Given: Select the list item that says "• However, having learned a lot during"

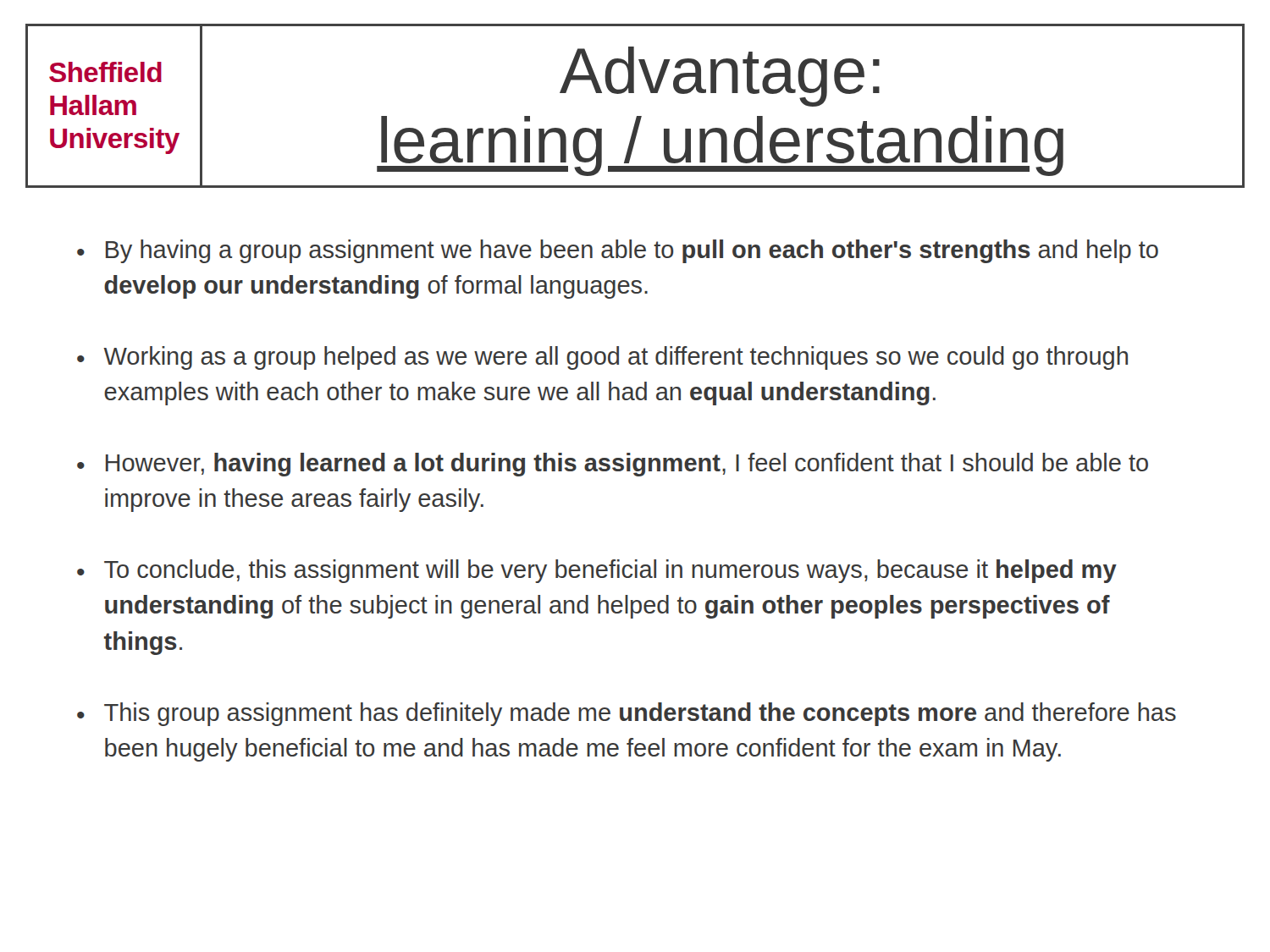Looking at the screenshot, I should 635,481.
